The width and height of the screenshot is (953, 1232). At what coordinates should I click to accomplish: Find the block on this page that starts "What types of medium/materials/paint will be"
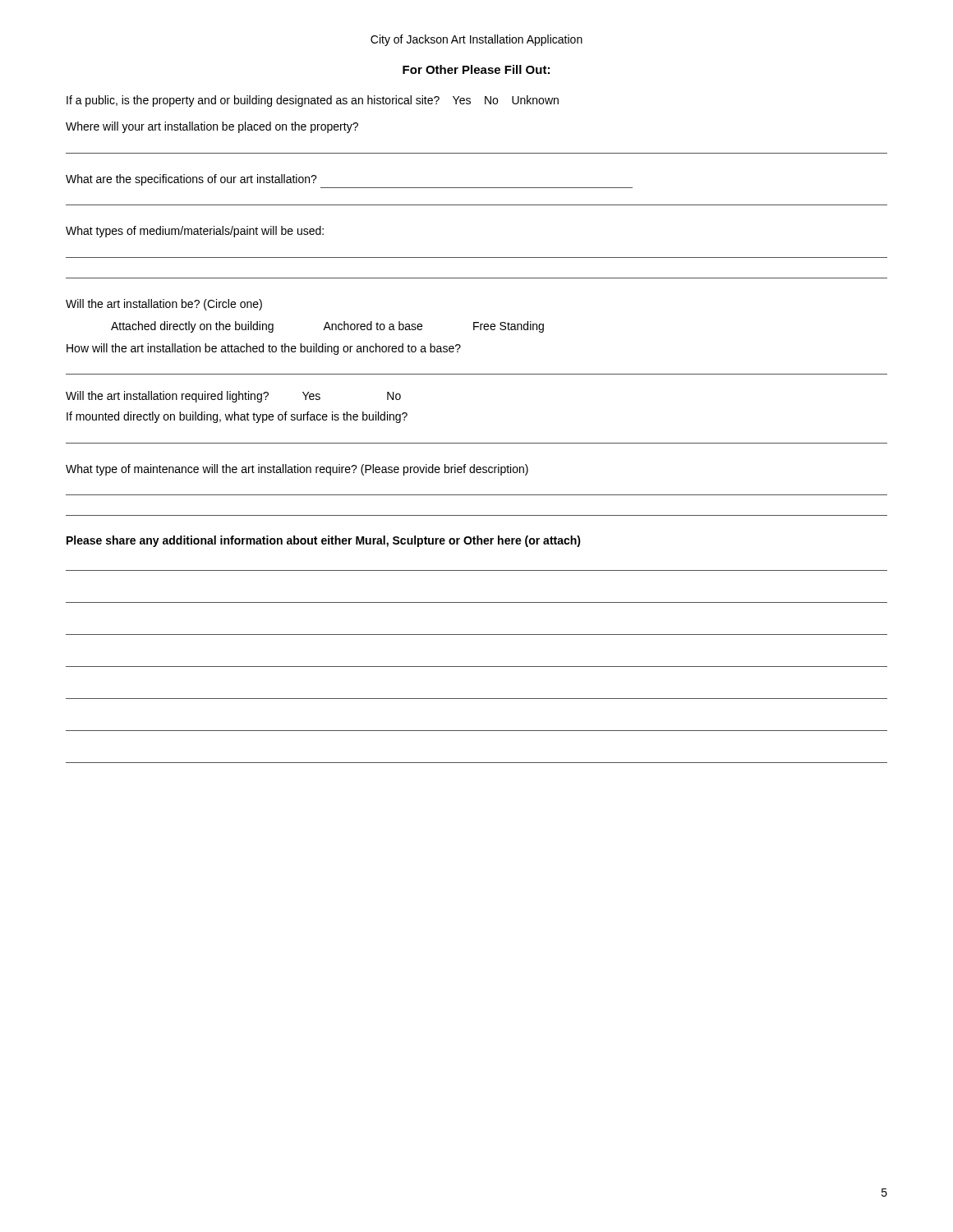coord(195,231)
